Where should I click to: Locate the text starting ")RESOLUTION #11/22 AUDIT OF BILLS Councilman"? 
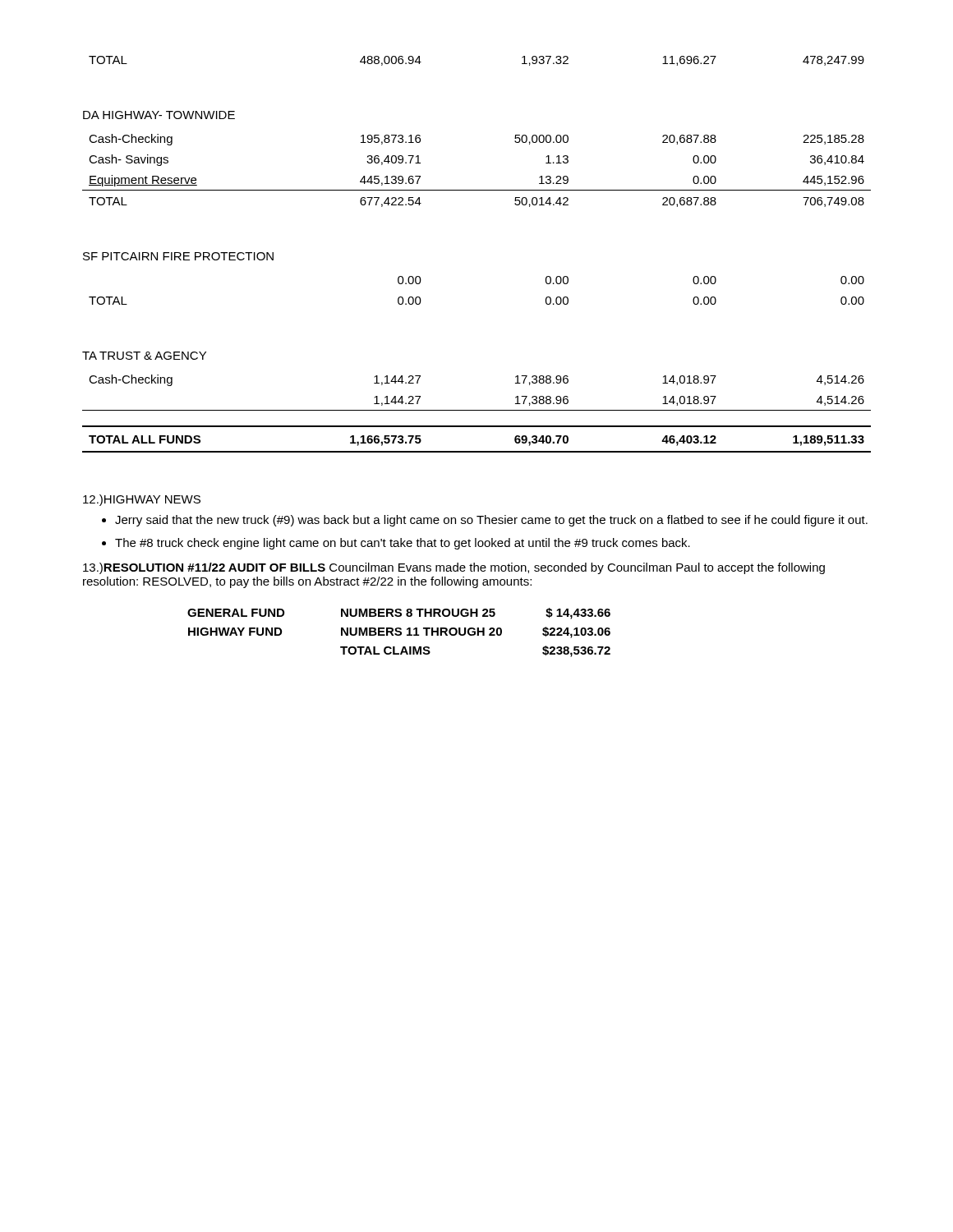(x=454, y=574)
